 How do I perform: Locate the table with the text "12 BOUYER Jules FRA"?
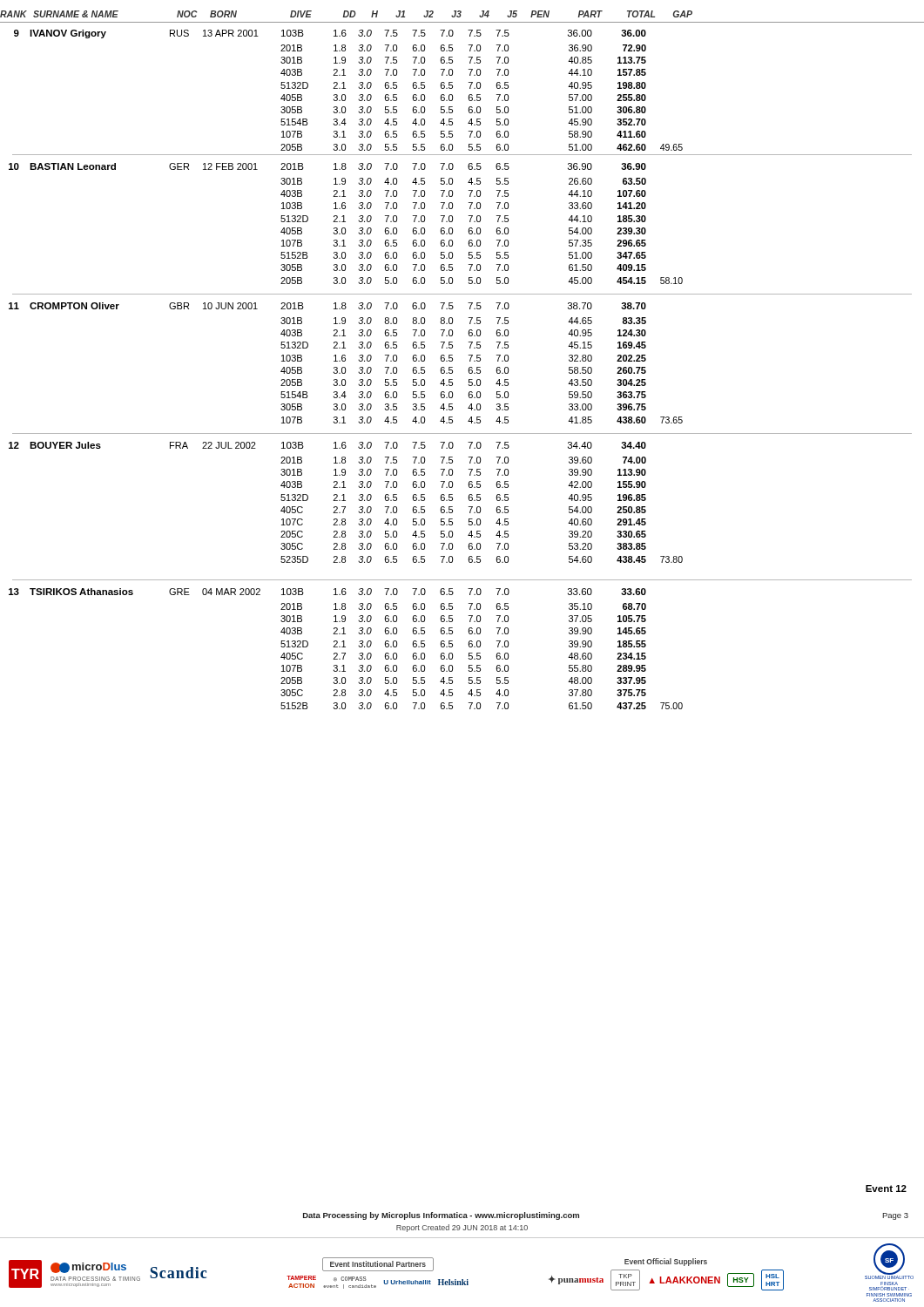point(462,503)
